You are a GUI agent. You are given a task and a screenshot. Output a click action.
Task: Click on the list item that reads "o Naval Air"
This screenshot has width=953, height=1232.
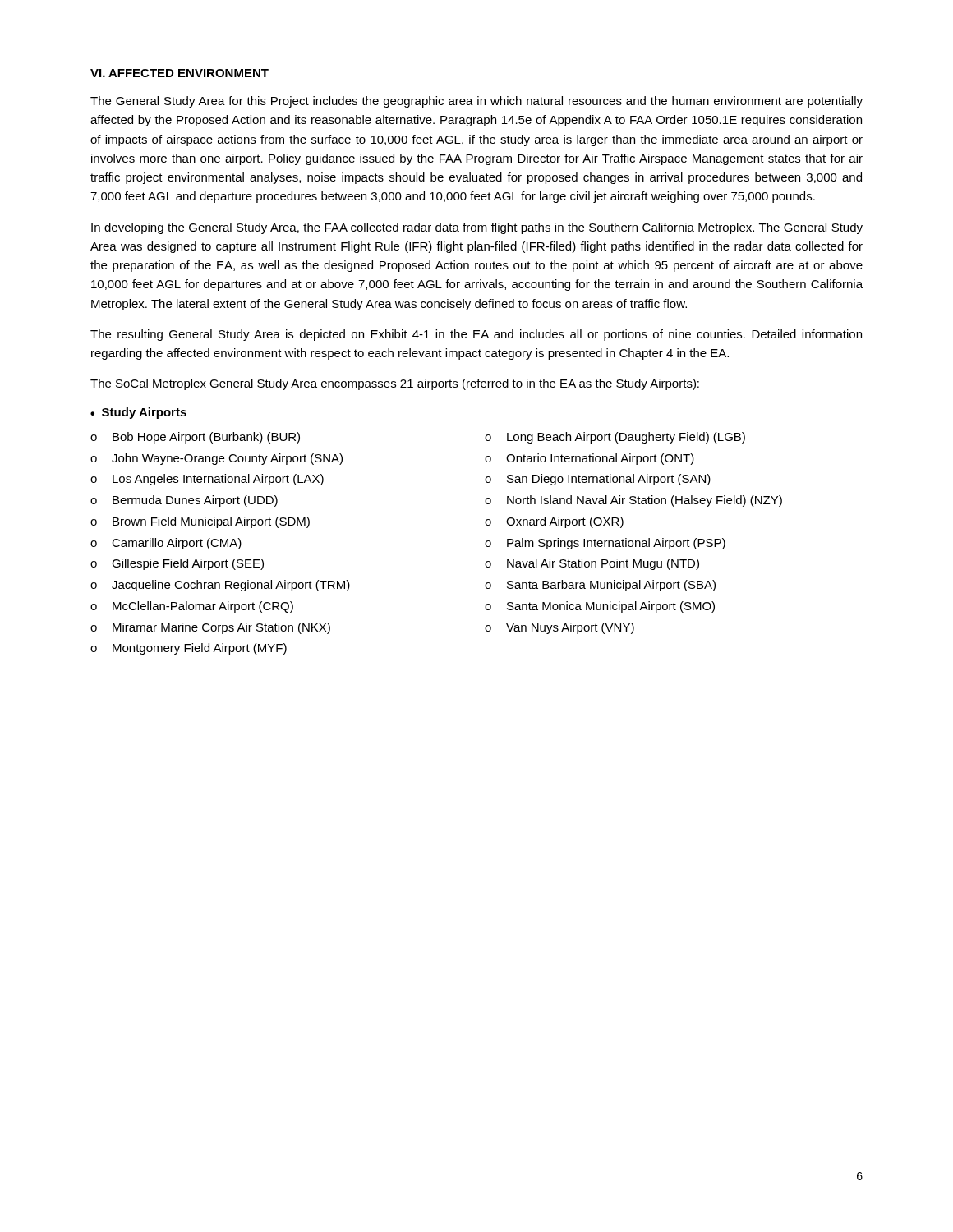pyautogui.click(x=674, y=564)
